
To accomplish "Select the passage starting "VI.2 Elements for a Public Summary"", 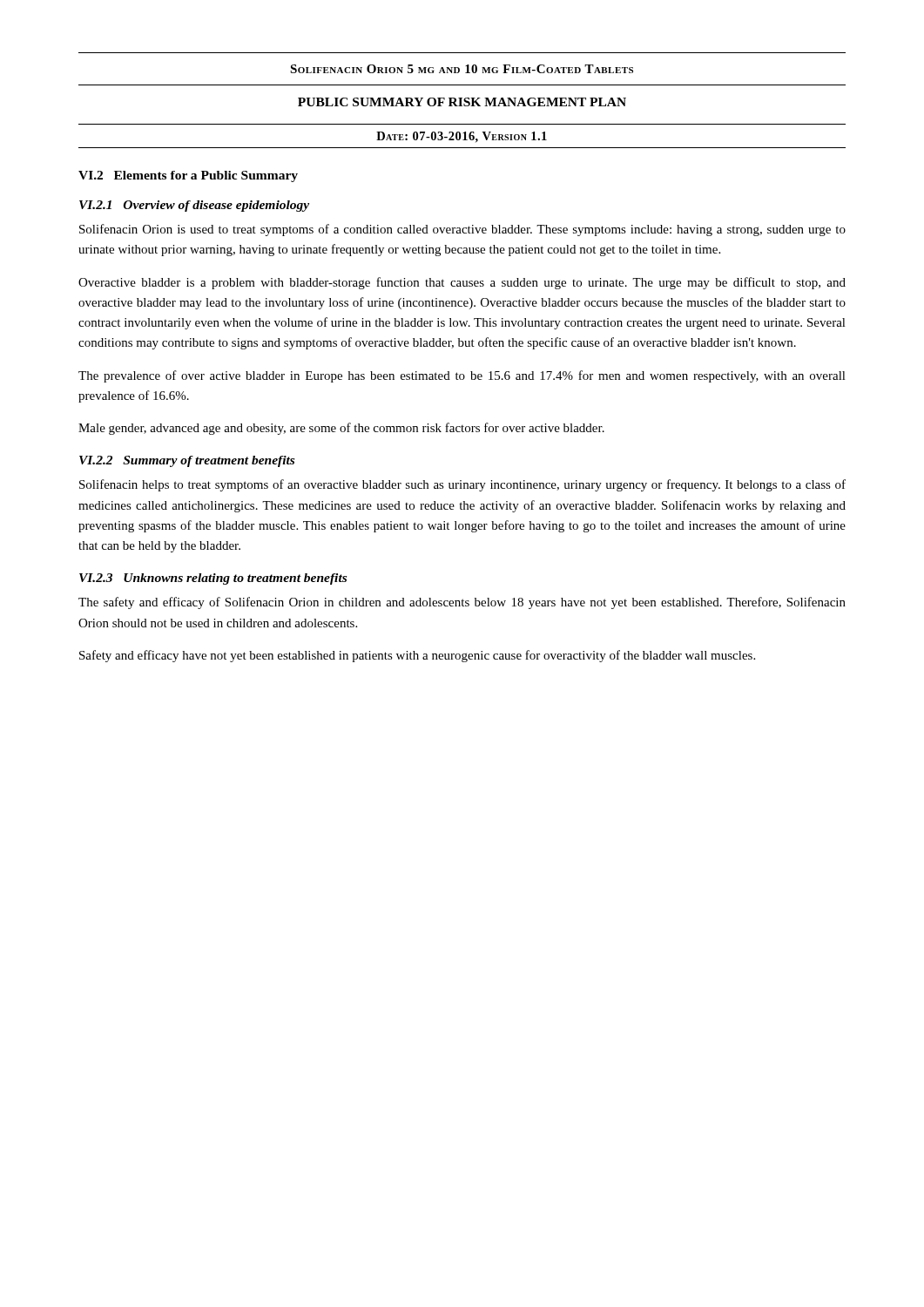I will tap(188, 175).
